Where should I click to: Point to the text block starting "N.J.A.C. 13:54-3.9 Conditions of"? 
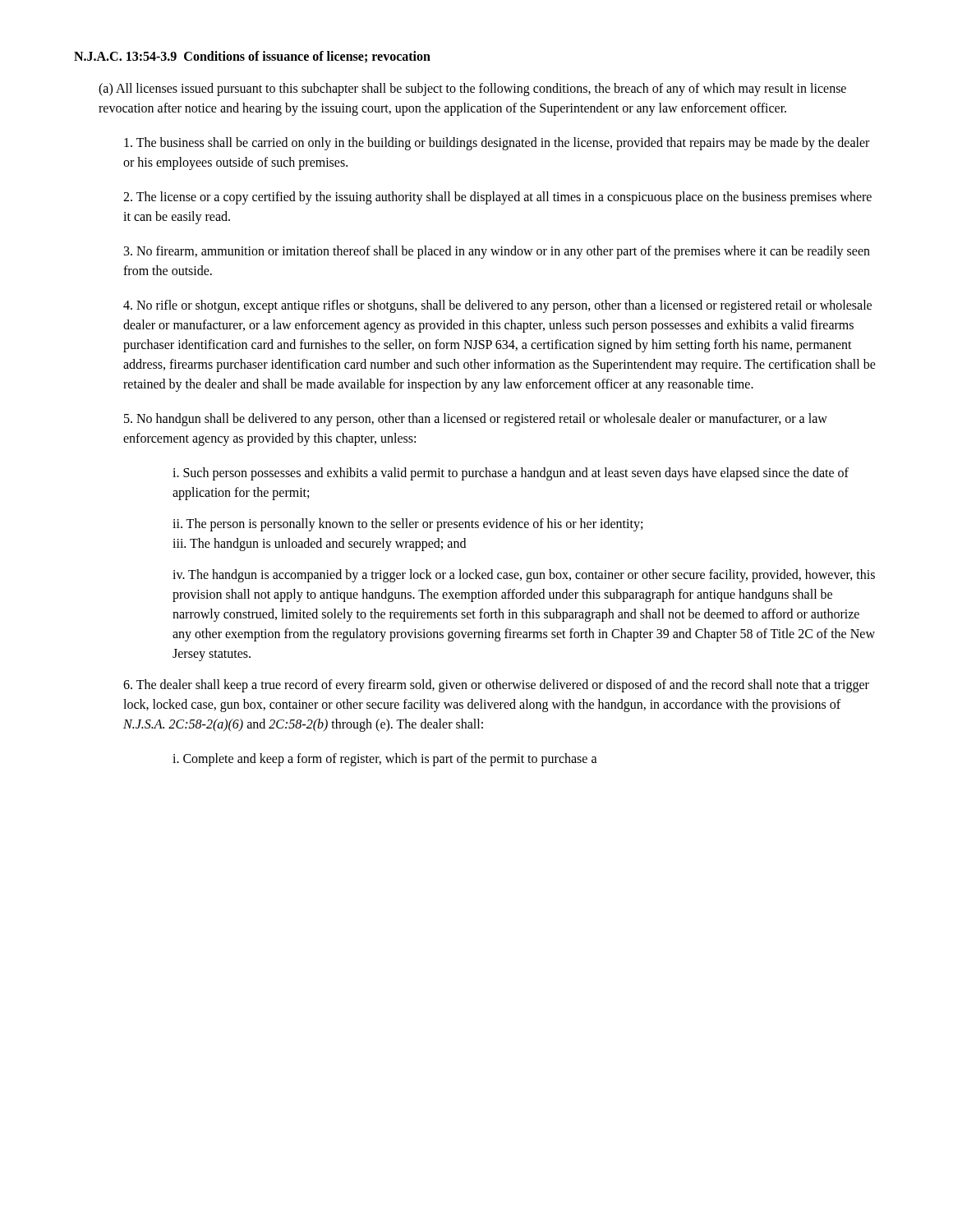tap(252, 56)
